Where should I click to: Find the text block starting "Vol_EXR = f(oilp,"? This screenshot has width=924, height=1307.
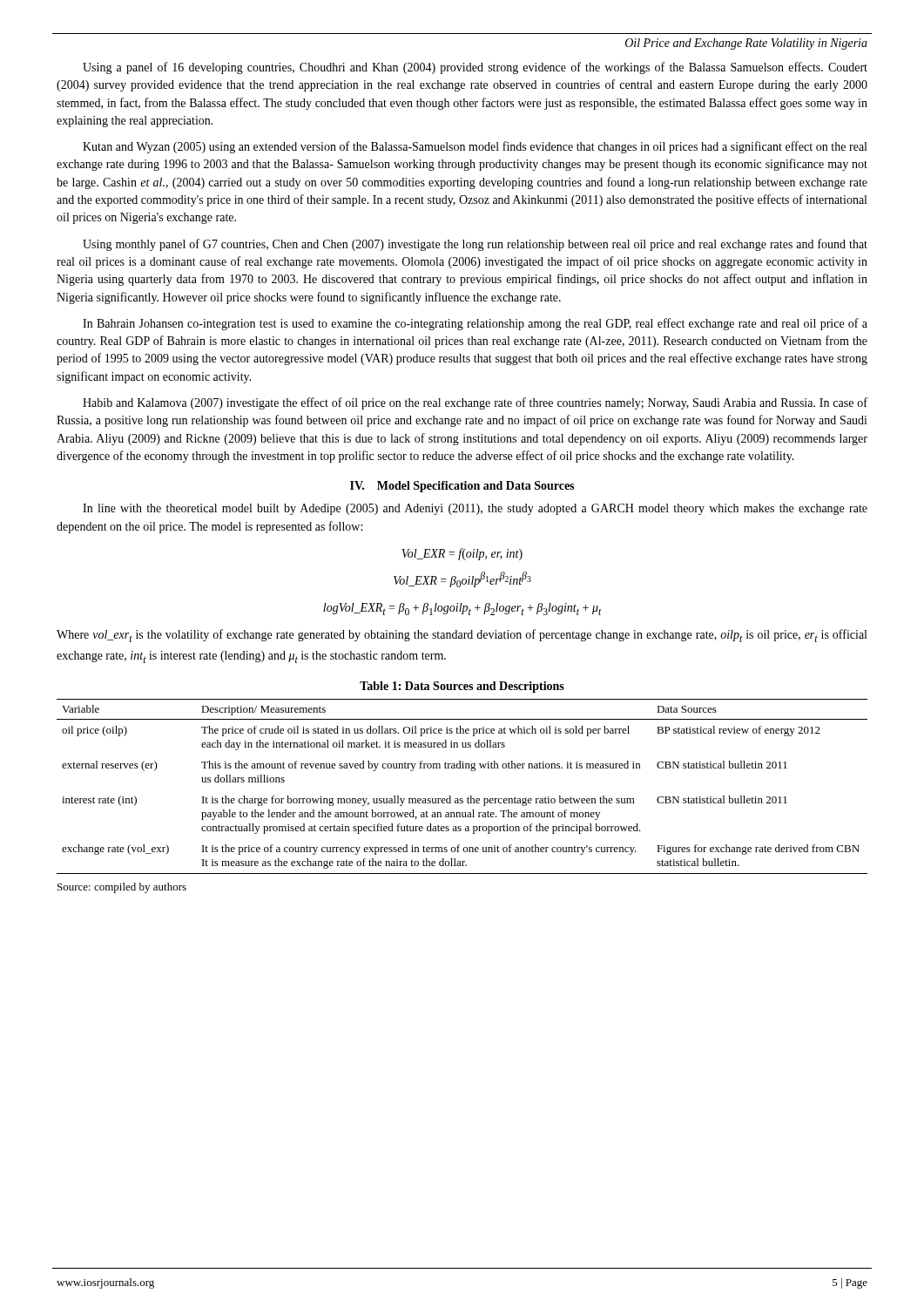pos(462,554)
